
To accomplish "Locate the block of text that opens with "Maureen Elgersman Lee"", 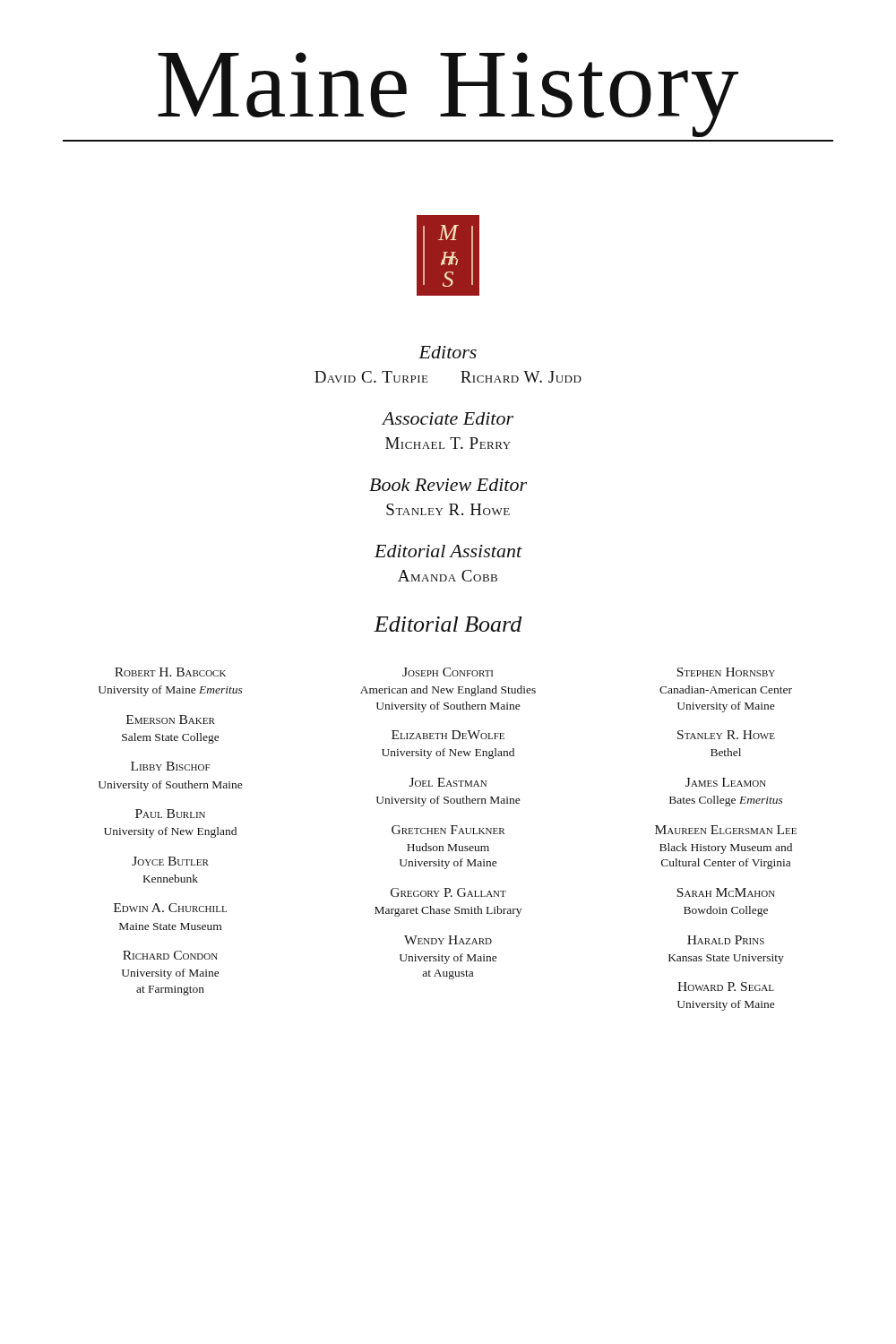I will [726, 846].
